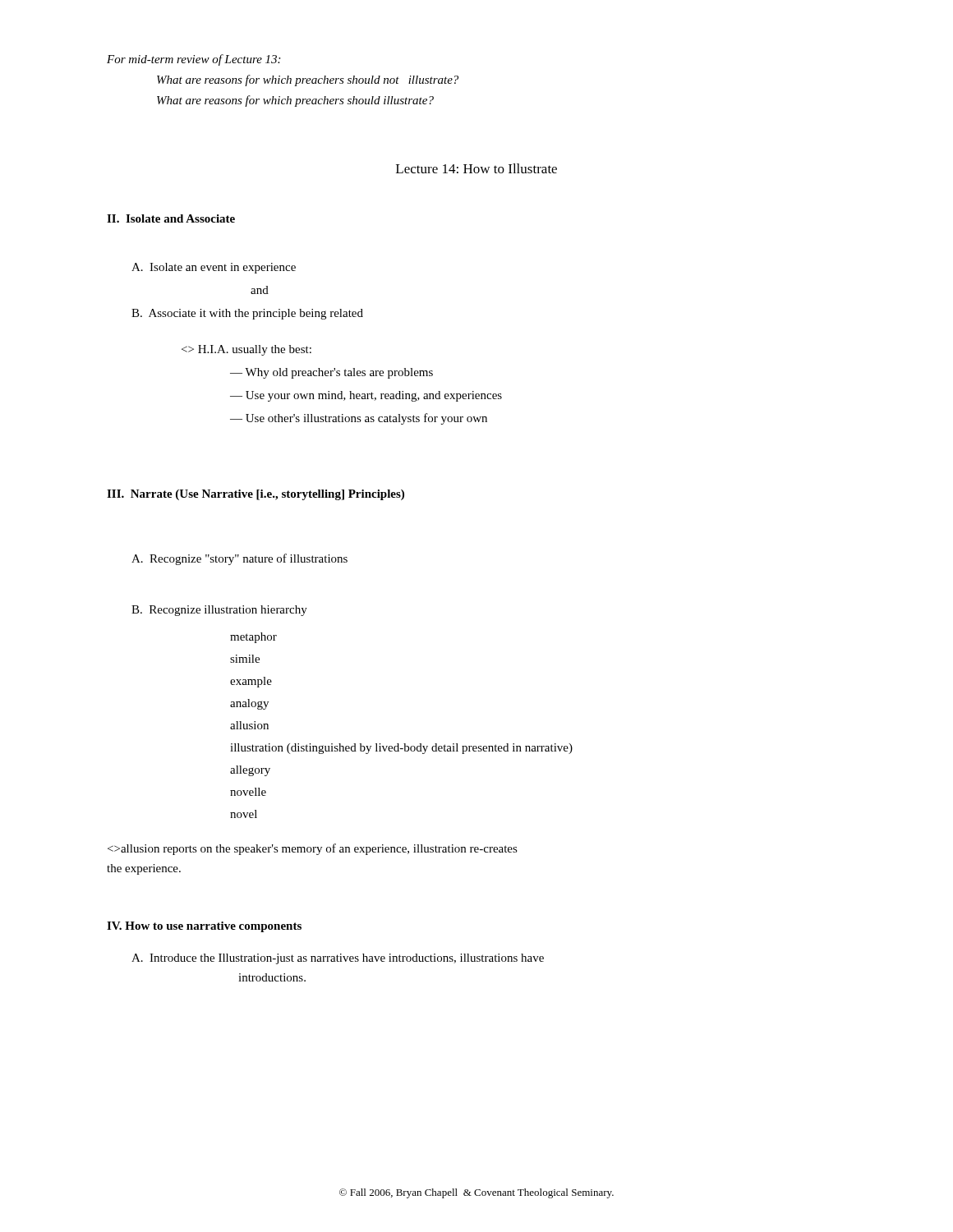The width and height of the screenshot is (953, 1232).
Task: Find the list item that reads "A. Recognize "story""
Action: pos(240,559)
